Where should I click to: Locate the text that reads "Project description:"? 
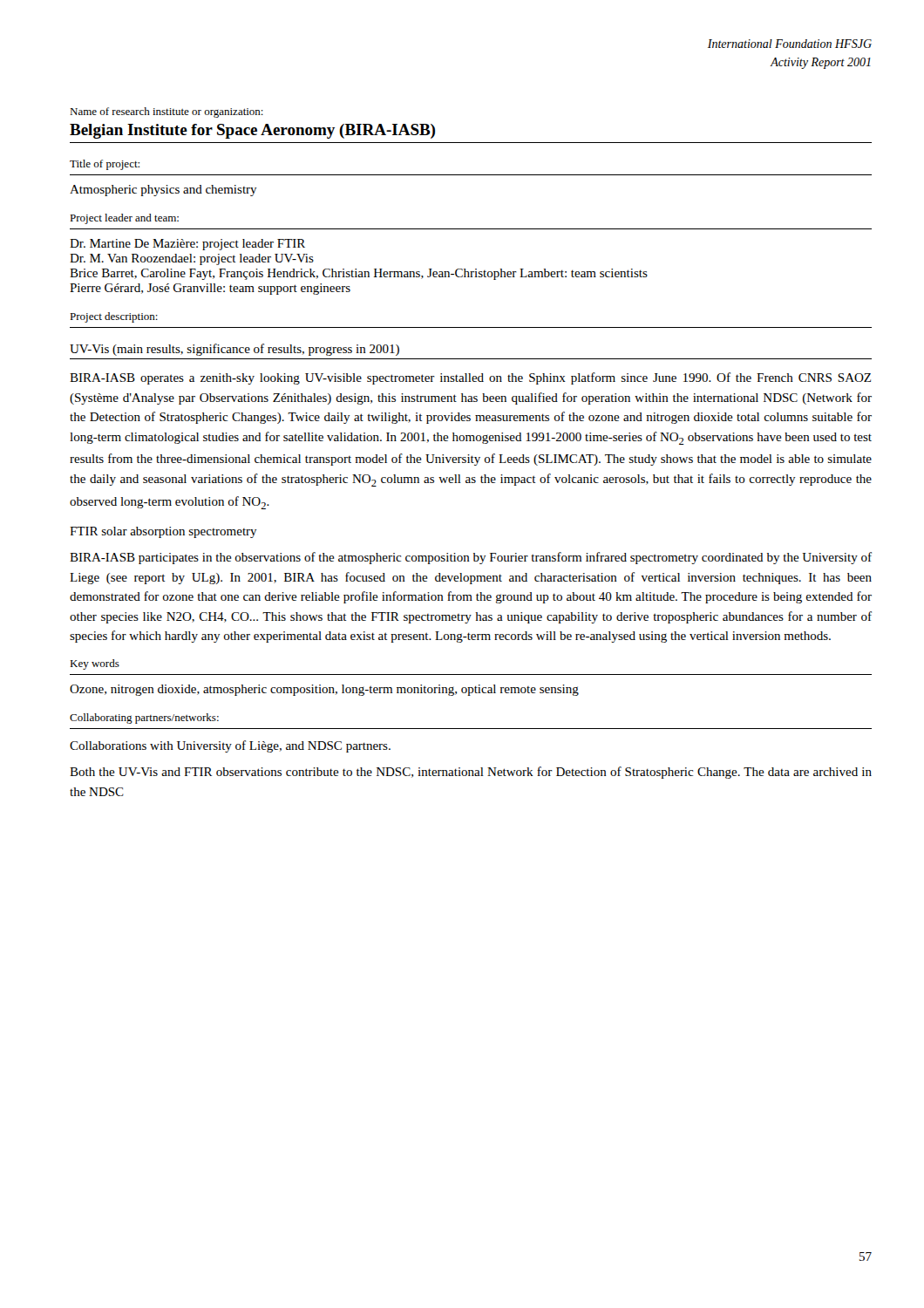tap(471, 319)
